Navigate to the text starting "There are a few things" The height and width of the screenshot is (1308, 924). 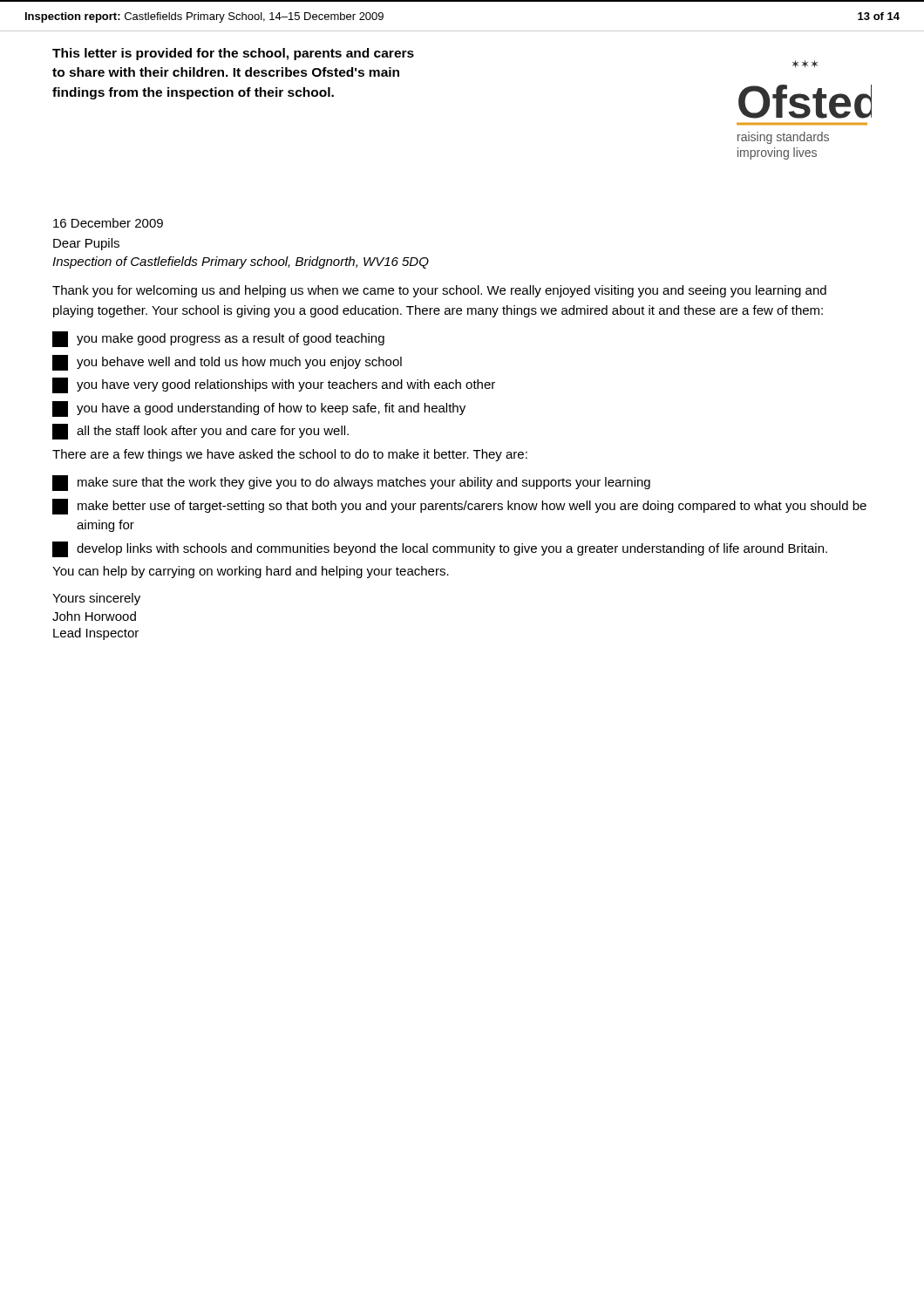click(290, 454)
